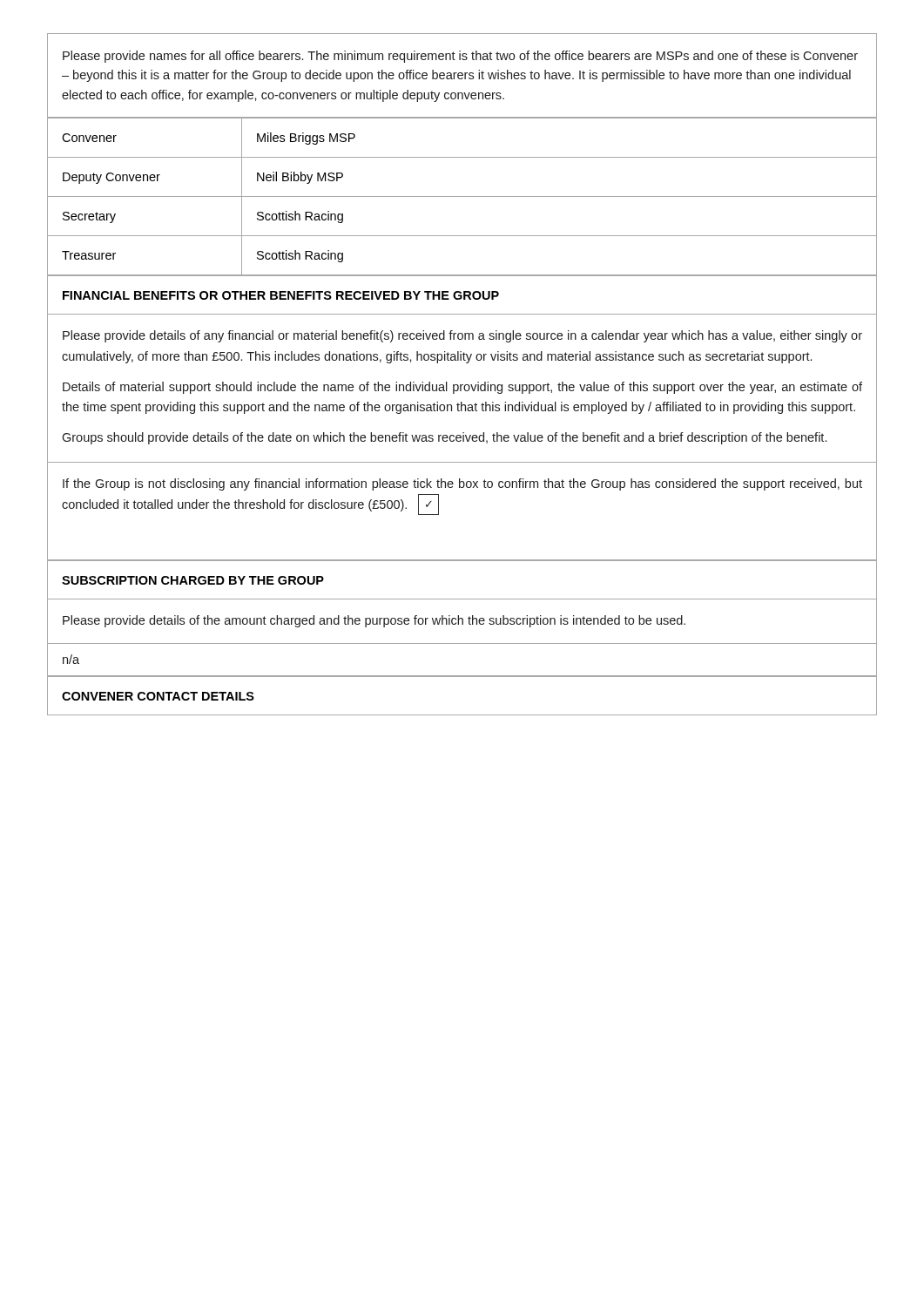Select the block starting "If the Group is not disclosing"

[x=462, y=484]
